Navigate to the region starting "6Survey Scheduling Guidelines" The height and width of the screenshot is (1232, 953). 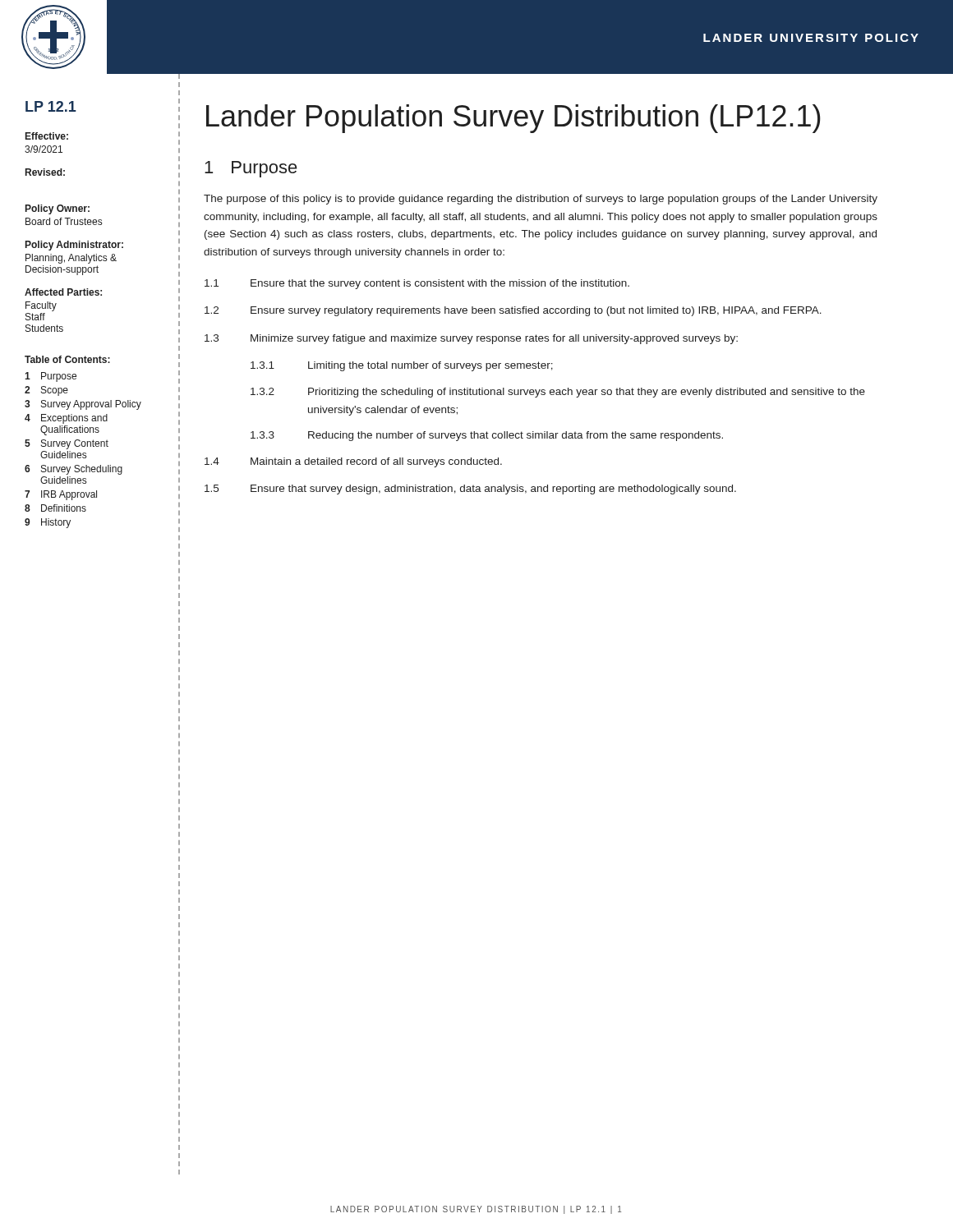point(90,475)
